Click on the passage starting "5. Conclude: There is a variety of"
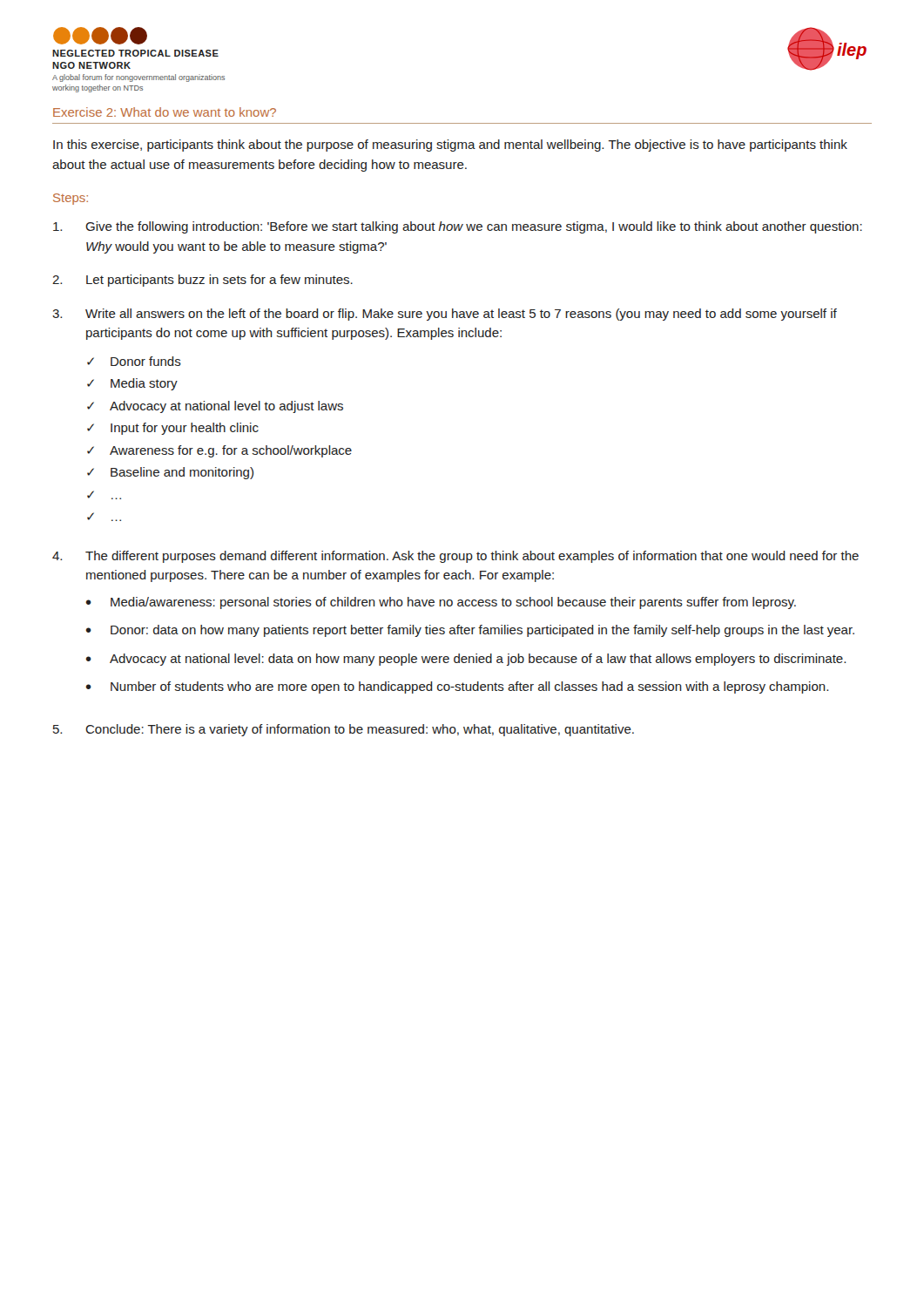 462,729
